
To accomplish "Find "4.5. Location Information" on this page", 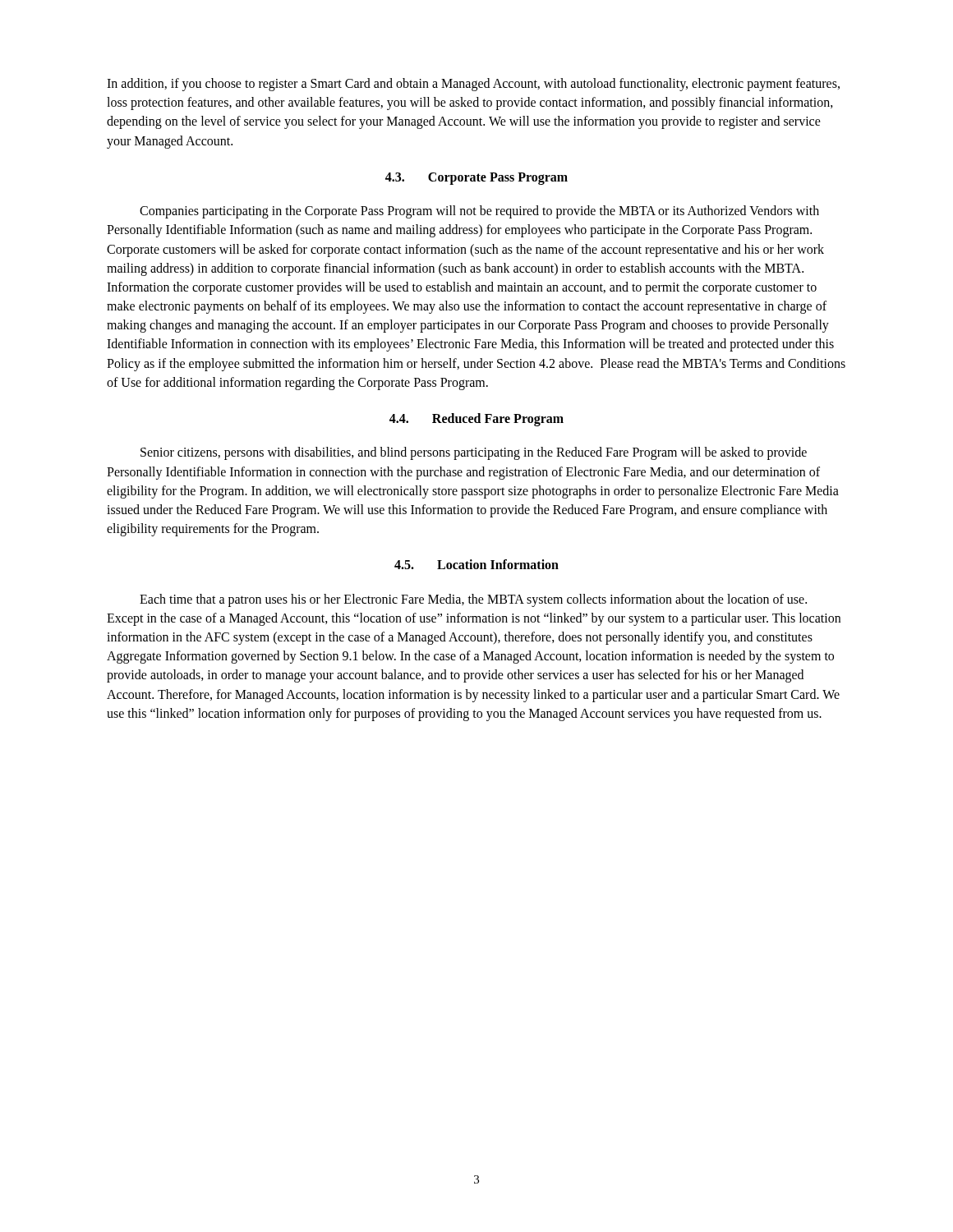I will tap(476, 565).
